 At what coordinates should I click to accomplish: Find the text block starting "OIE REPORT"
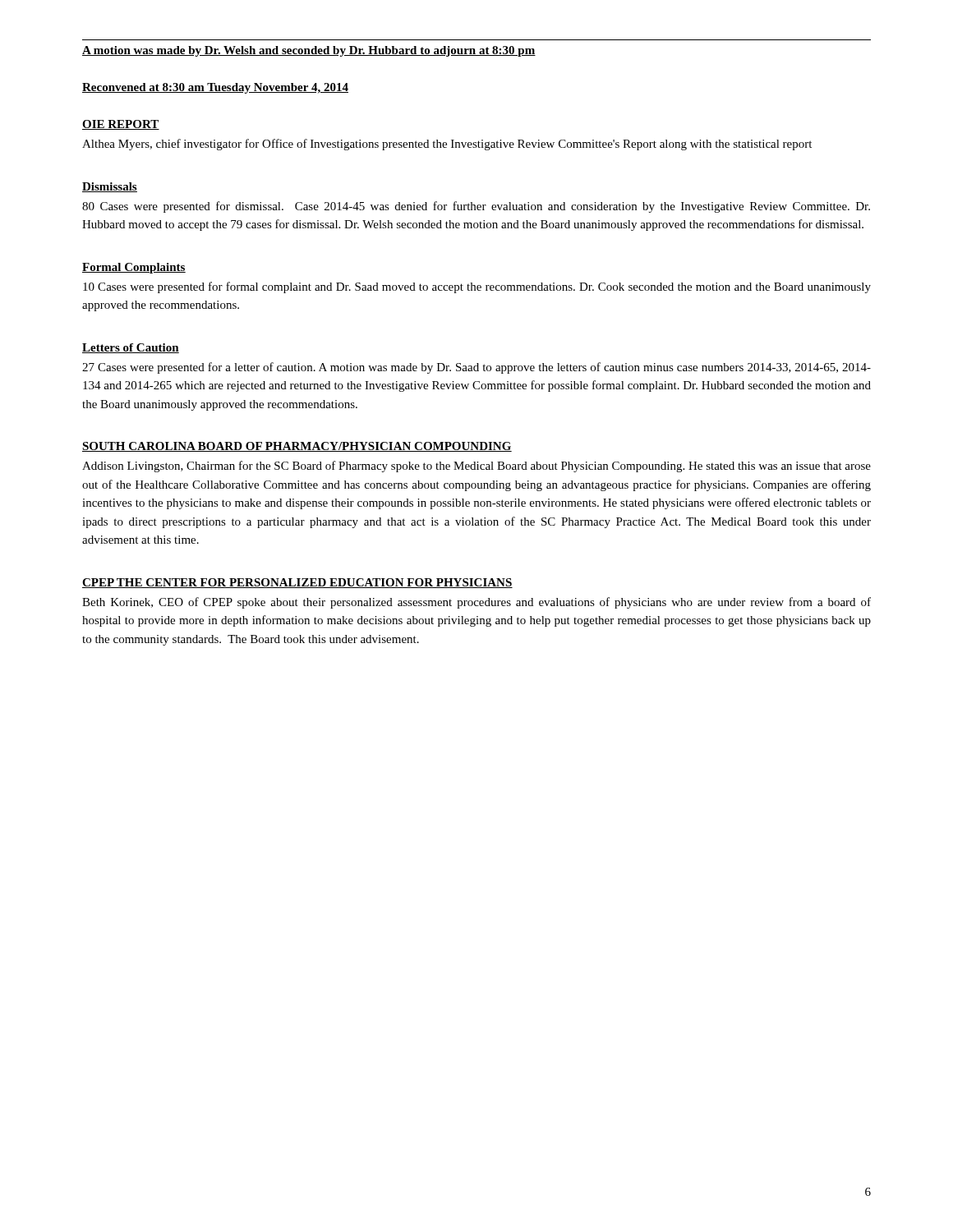(x=121, y=125)
